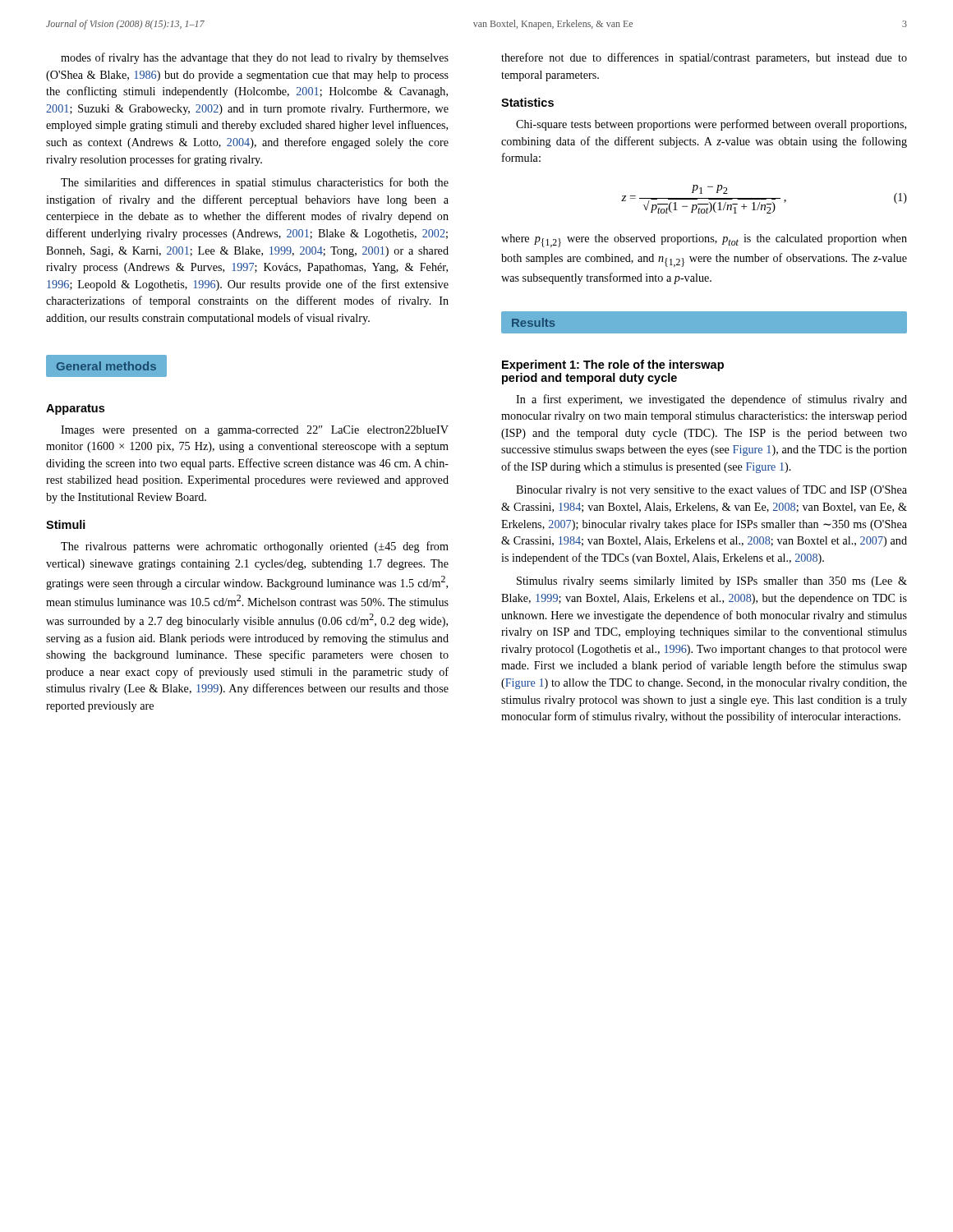Click the passage that begins "therefore not due"
This screenshot has height=1232, width=953.
point(704,66)
